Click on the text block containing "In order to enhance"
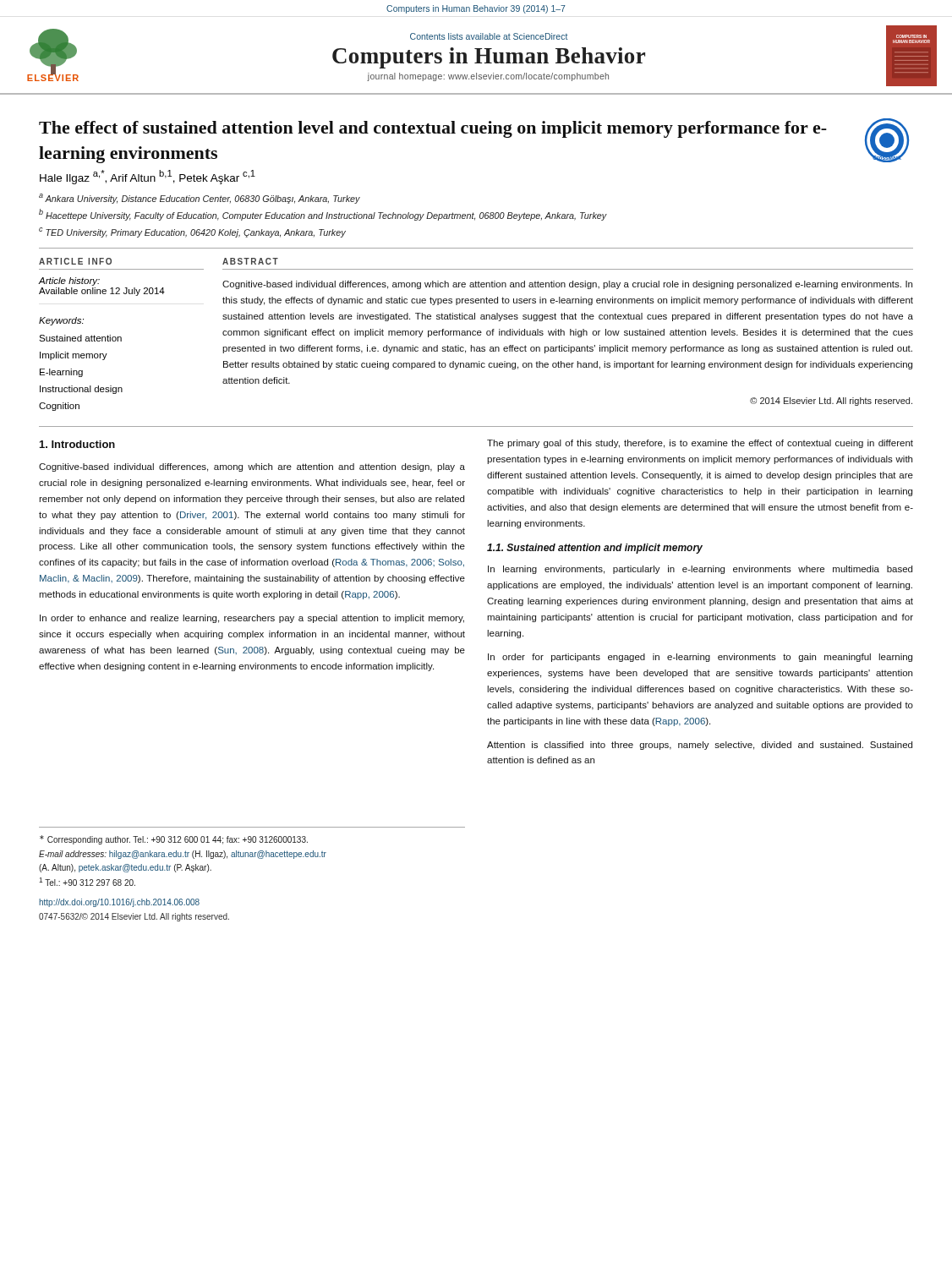The image size is (952, 1268). [252, 642]
